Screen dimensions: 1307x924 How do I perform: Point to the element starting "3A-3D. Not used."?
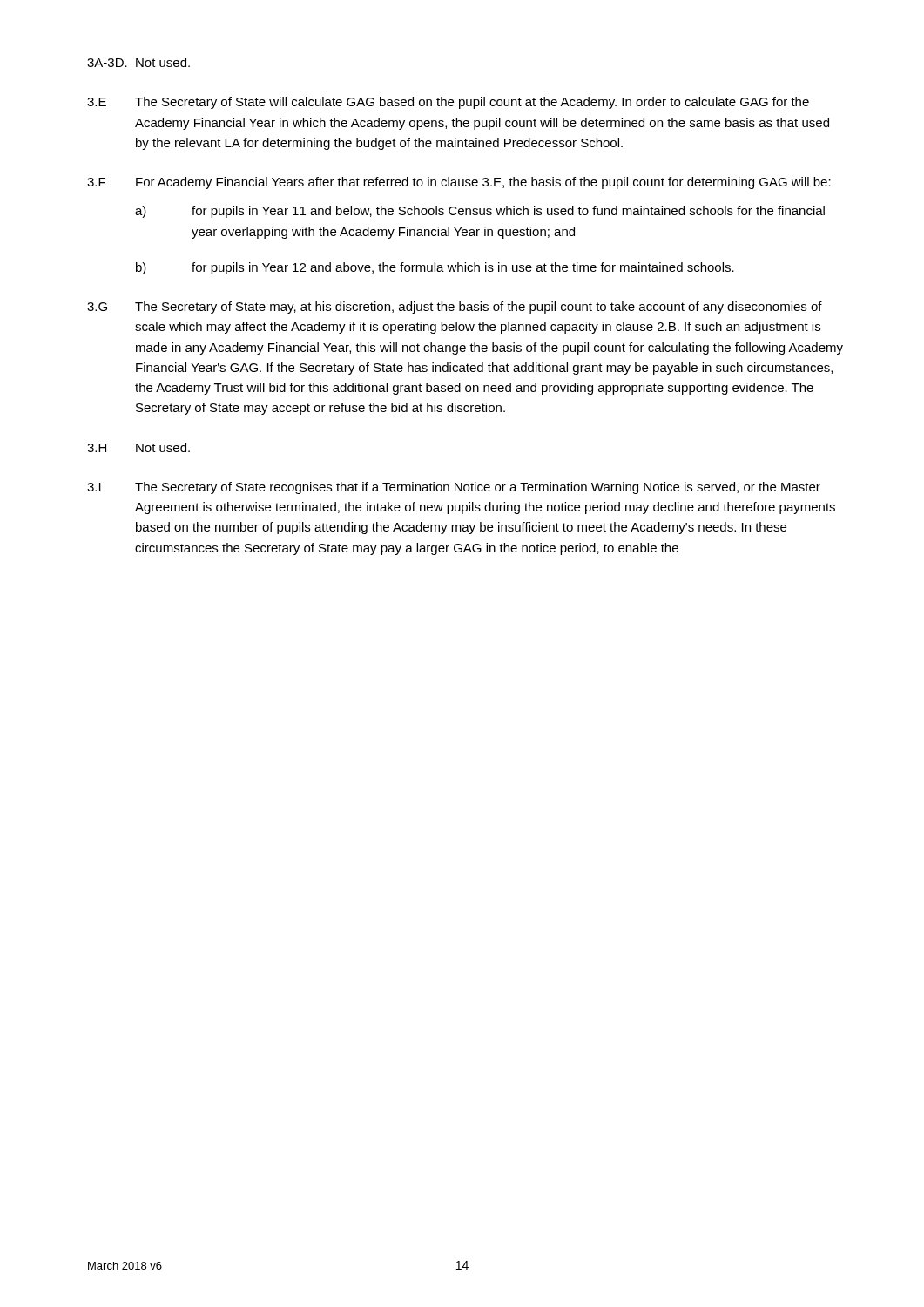pyautogui.click(x=139, y=62)
